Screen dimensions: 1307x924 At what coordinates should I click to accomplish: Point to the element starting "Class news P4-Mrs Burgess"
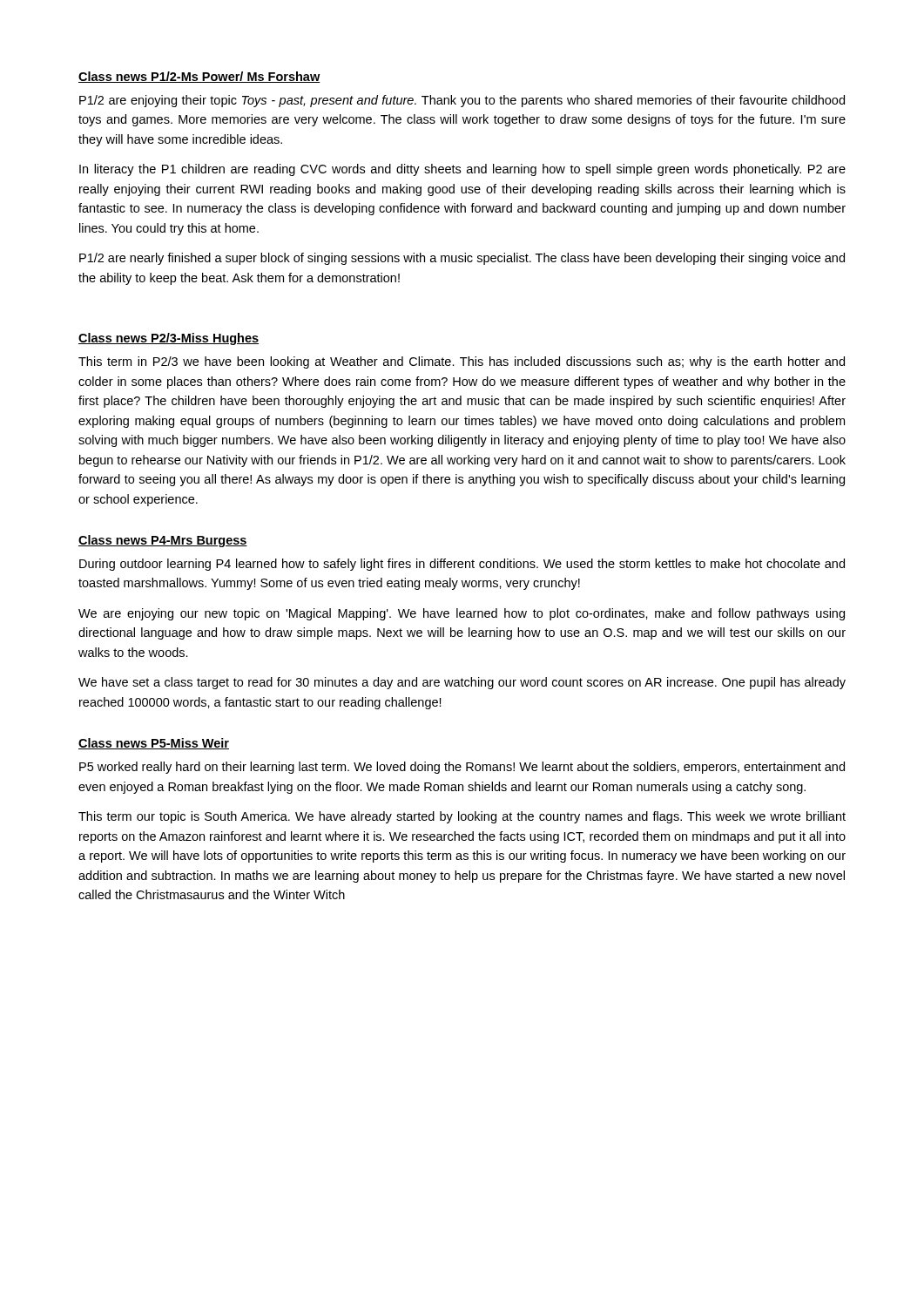tap(163, 540)
